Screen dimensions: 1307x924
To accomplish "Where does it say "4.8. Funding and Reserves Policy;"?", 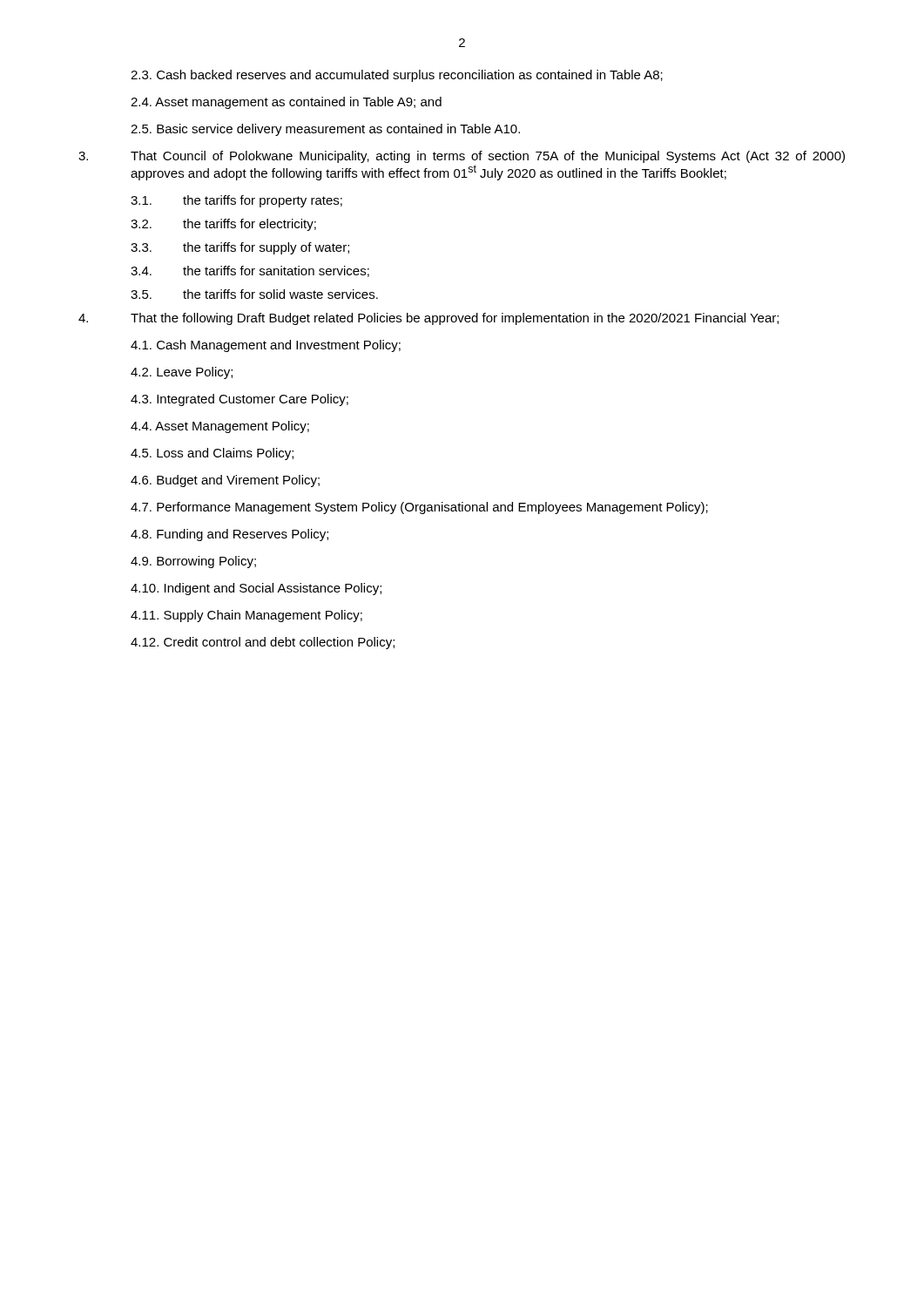I will 230,534.
